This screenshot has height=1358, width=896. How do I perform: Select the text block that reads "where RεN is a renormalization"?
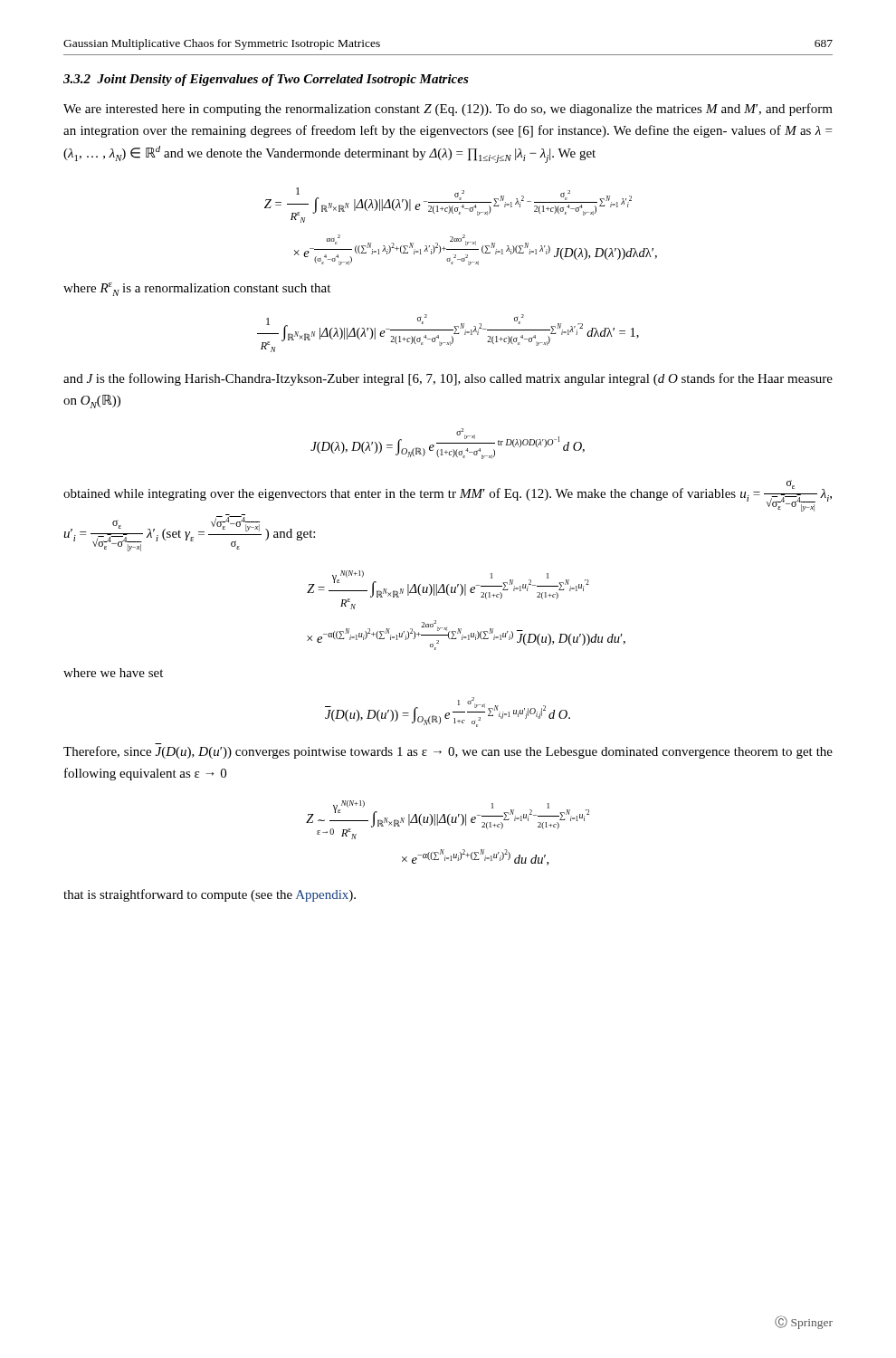coord(197,288)
